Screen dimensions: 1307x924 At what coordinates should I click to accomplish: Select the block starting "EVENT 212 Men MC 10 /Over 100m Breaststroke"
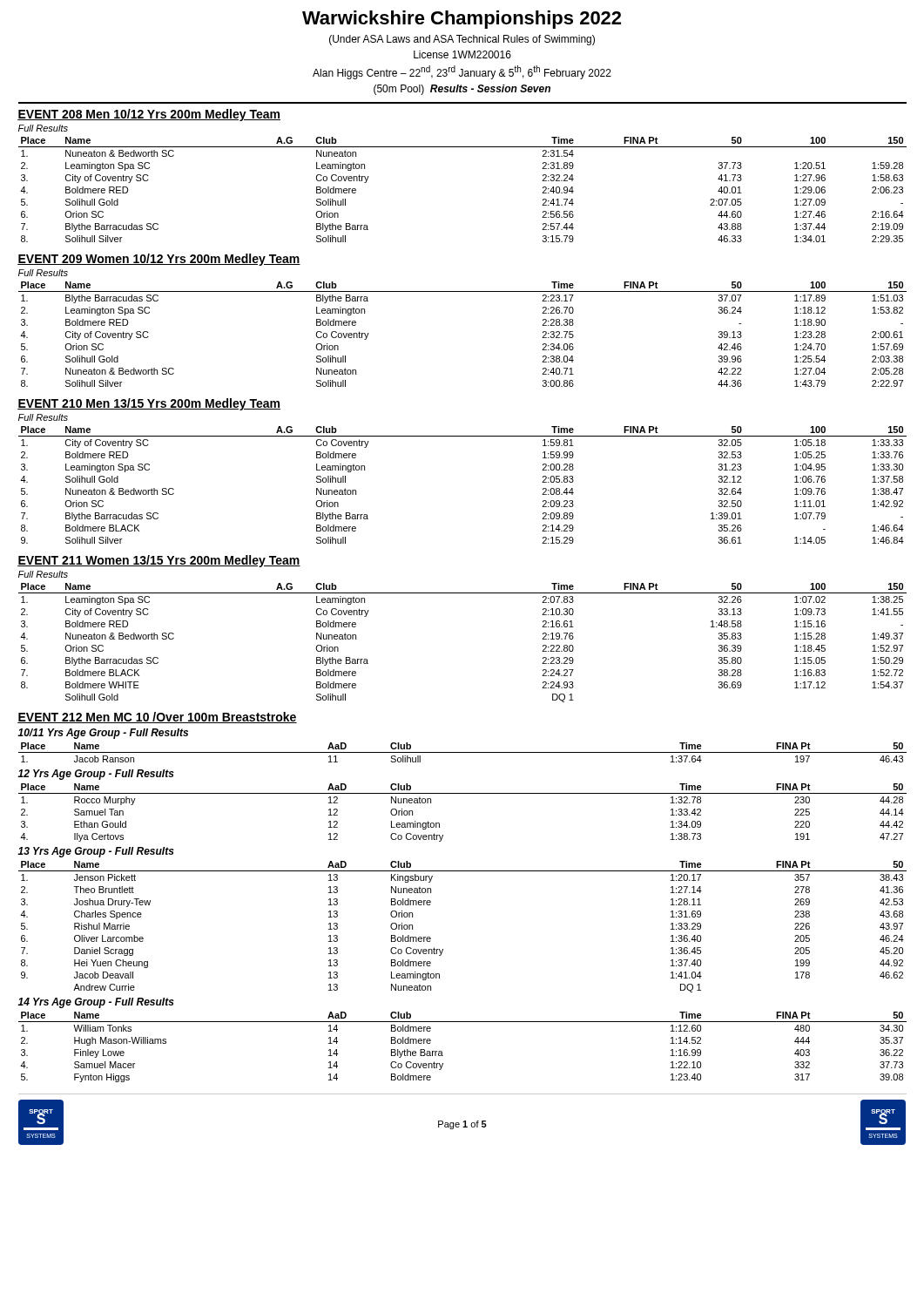pos(157,717)
